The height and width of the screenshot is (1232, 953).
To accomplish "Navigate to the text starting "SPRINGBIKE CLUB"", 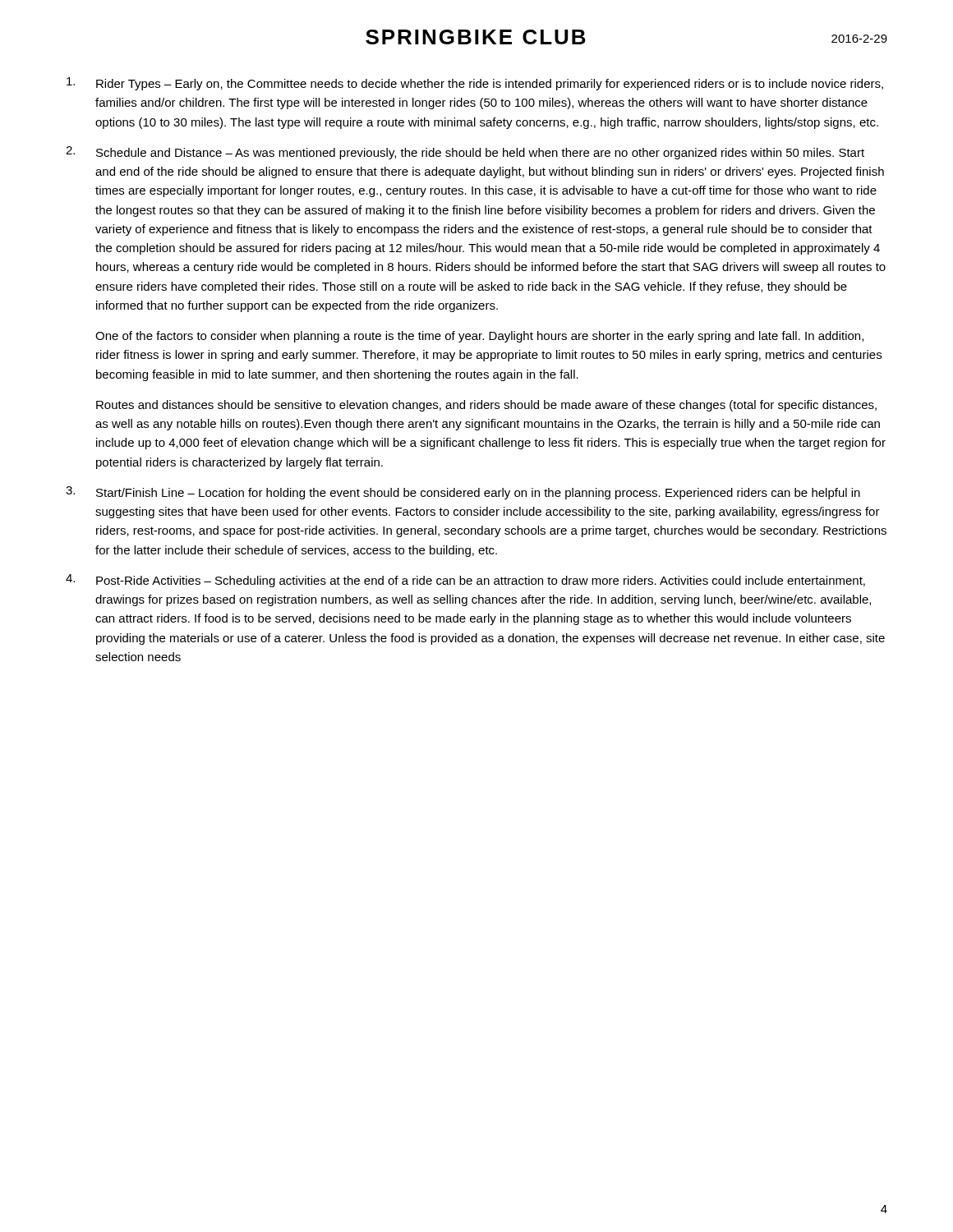I will (x=476, y=37).
